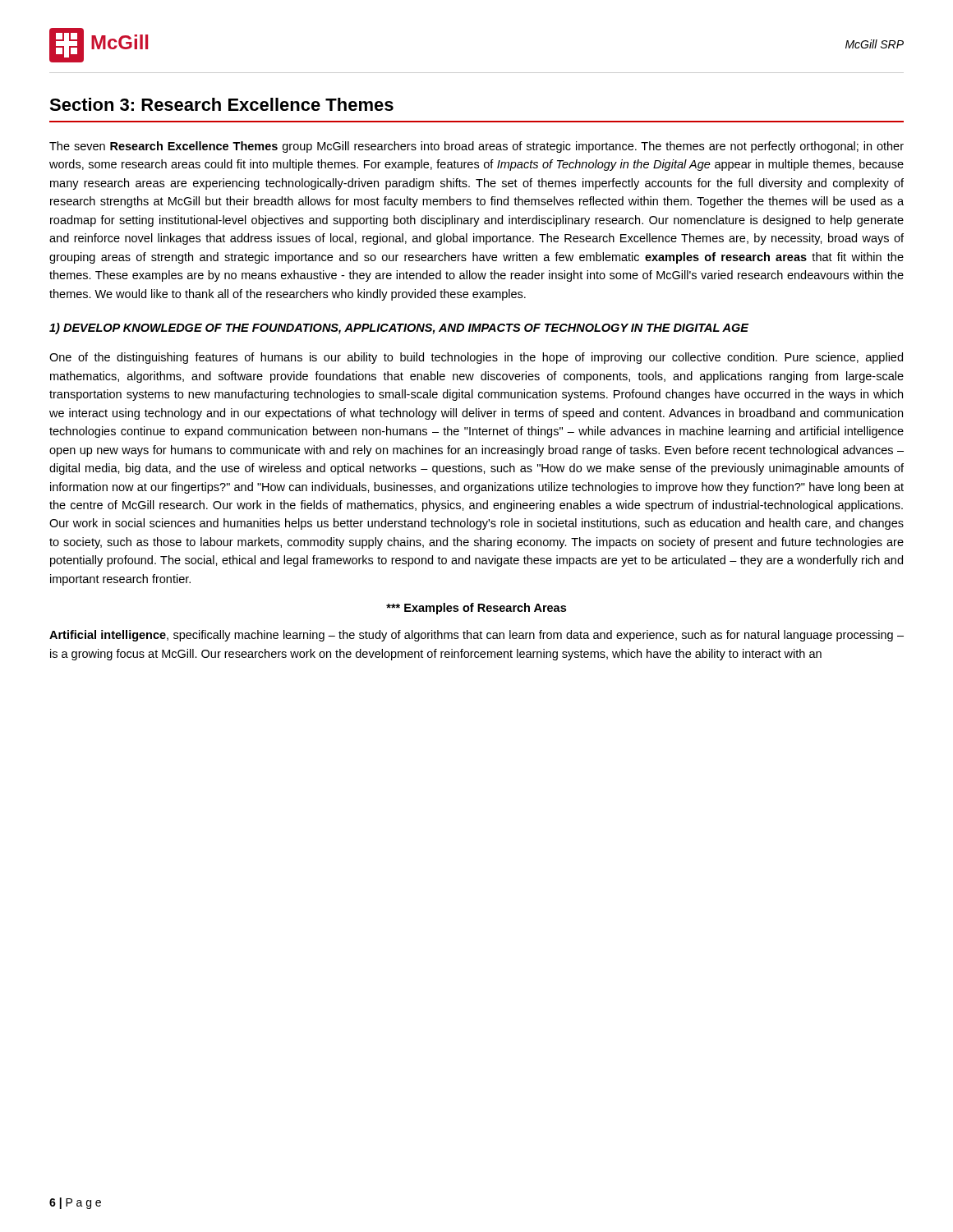This screenshot has width=953, height=1232.
Task: Locate the block of text that opens with "One of the distinguishing features"
Action: (x=476, y=468)
